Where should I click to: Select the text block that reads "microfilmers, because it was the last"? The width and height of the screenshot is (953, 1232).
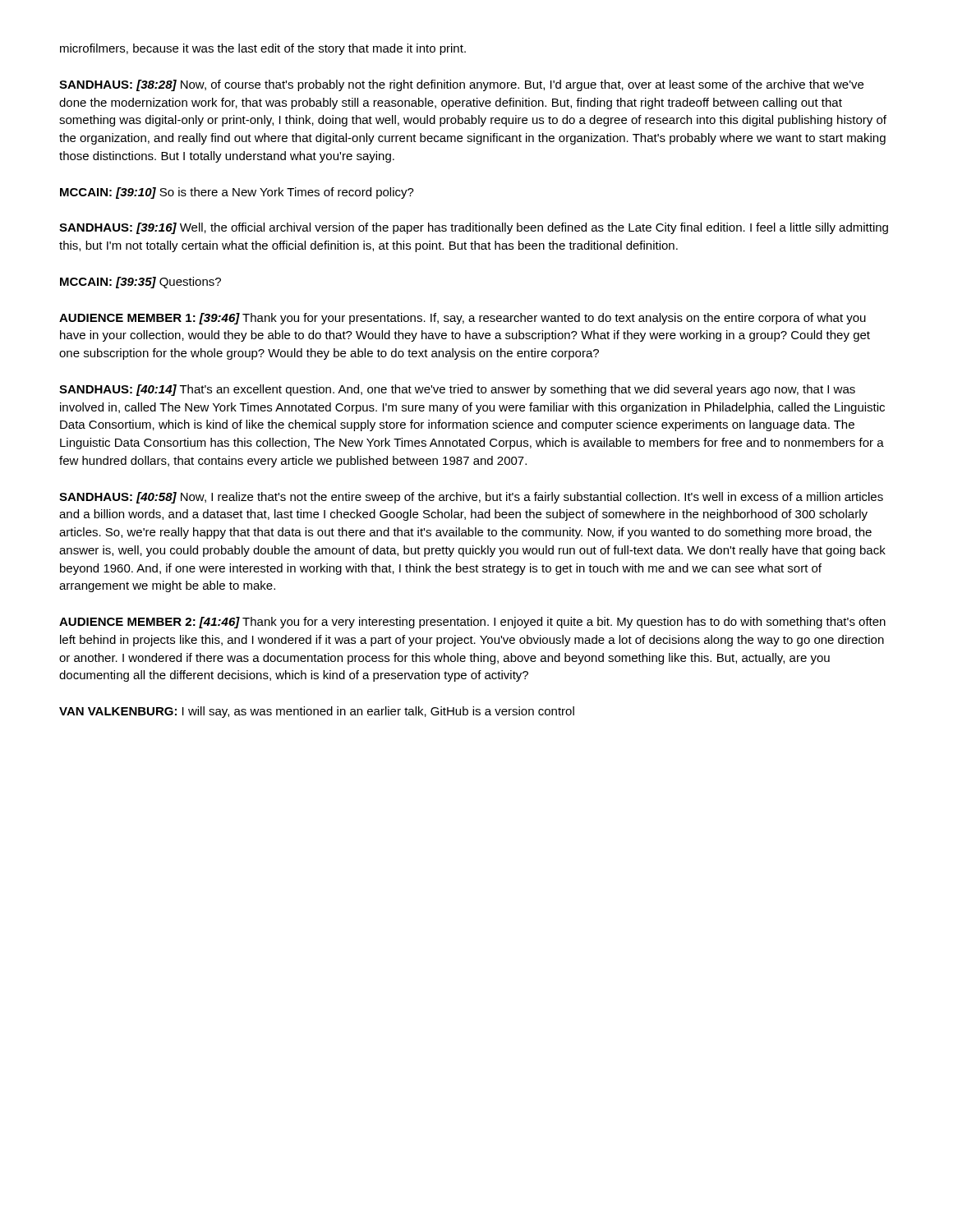(x=263, y=48)
